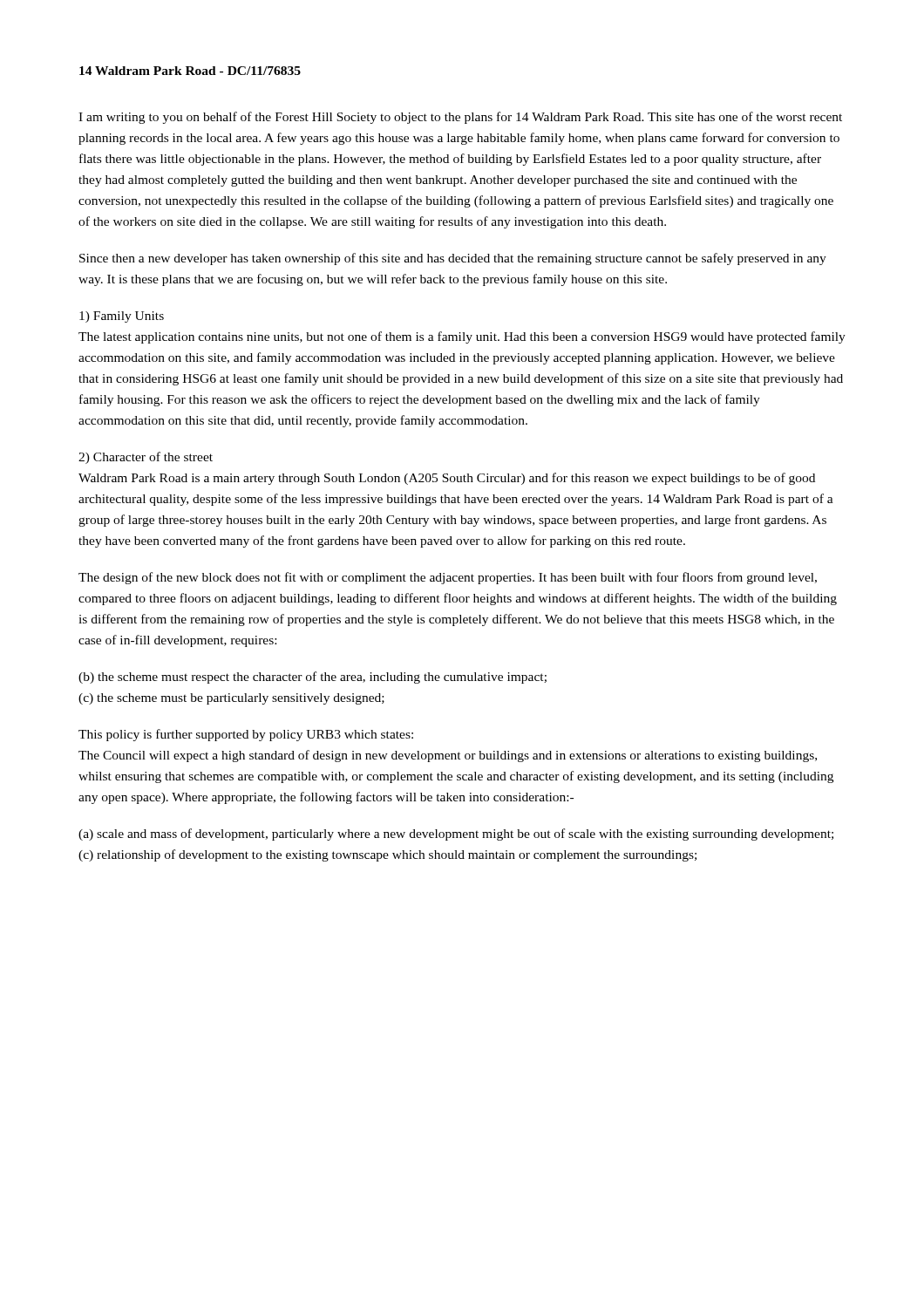Find the element starting "1) Family Units"

click(x=121, y=315)
